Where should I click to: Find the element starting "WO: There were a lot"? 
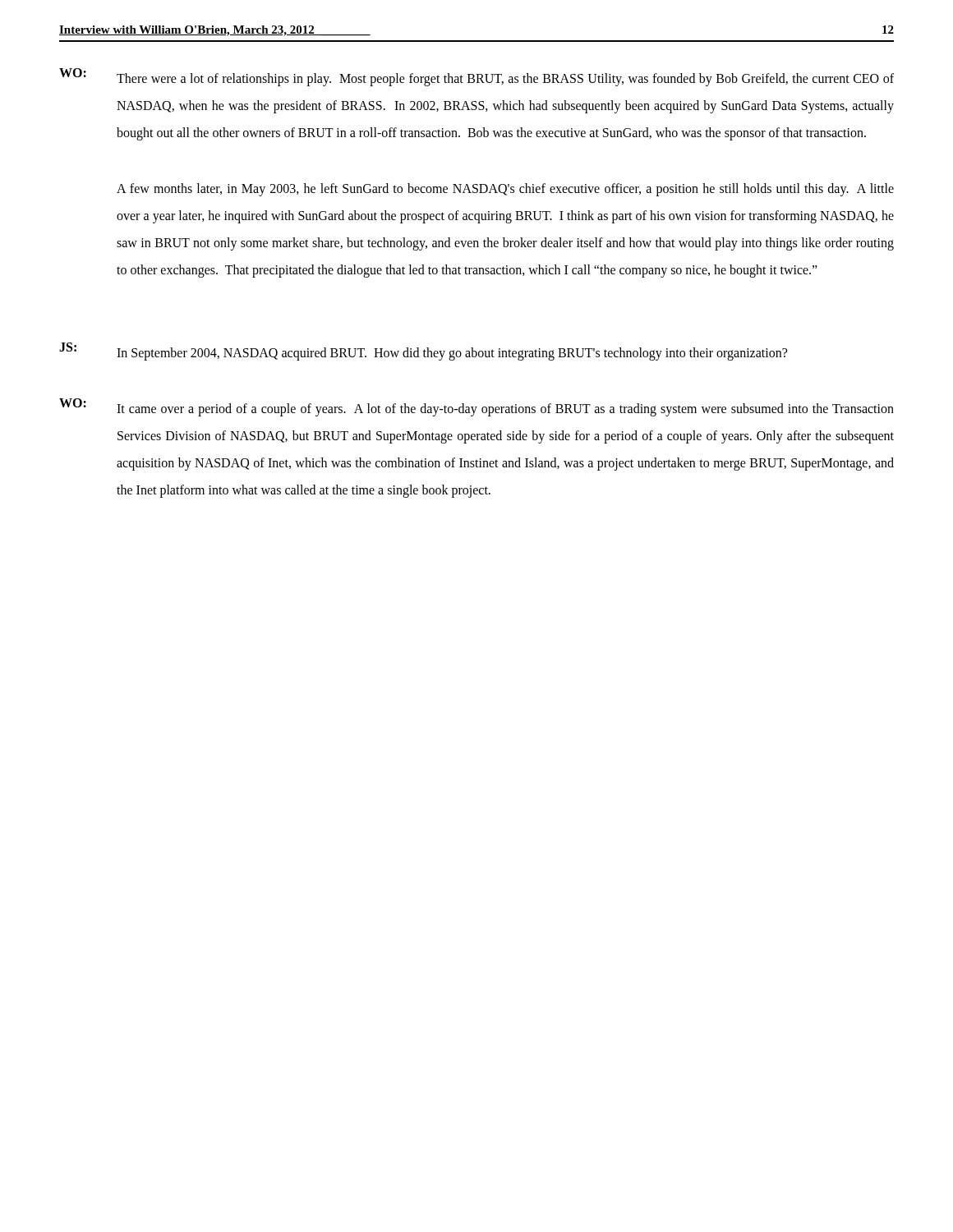click(476, 106)
